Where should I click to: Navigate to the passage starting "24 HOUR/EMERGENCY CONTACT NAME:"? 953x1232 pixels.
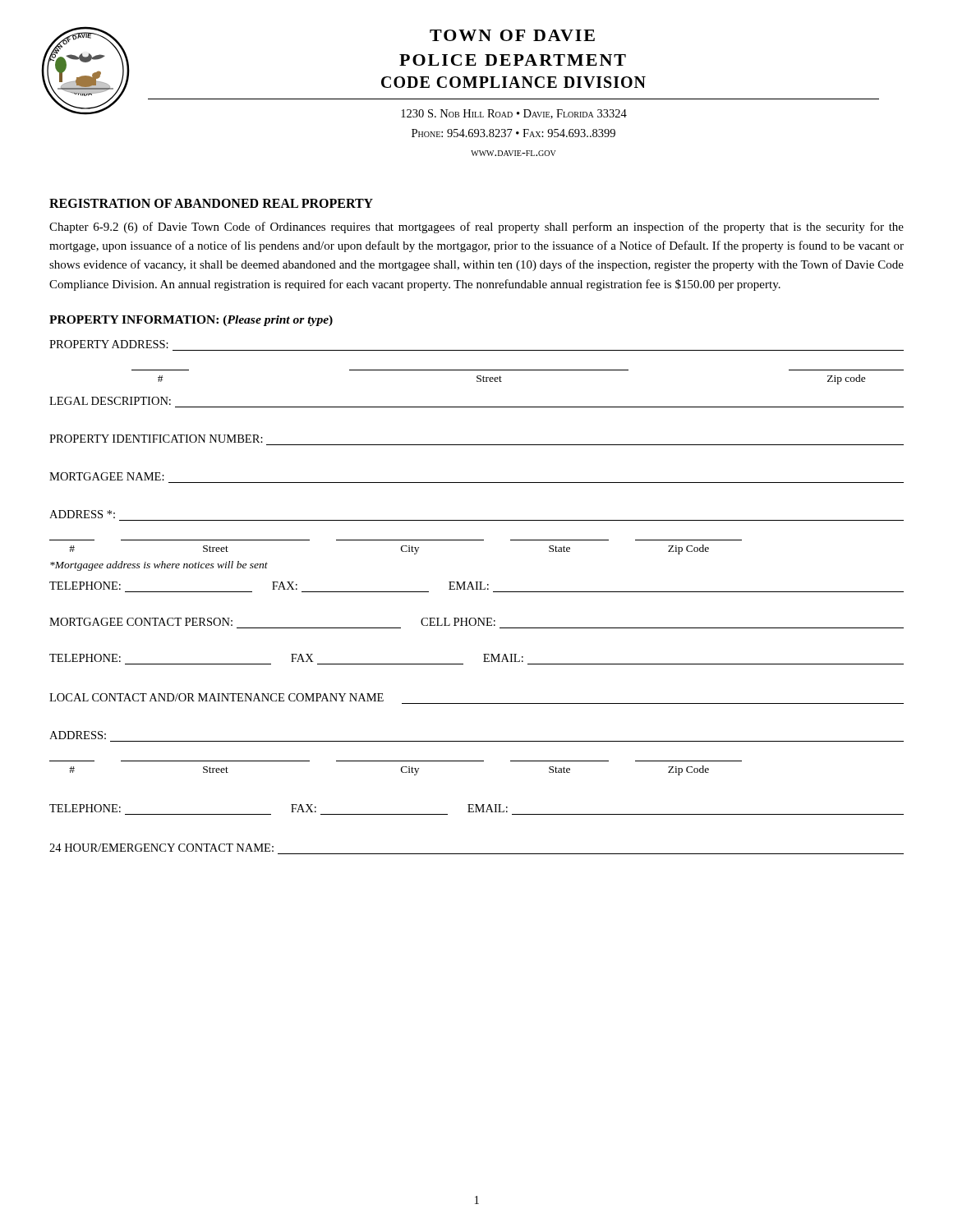[x=476, y=847]
